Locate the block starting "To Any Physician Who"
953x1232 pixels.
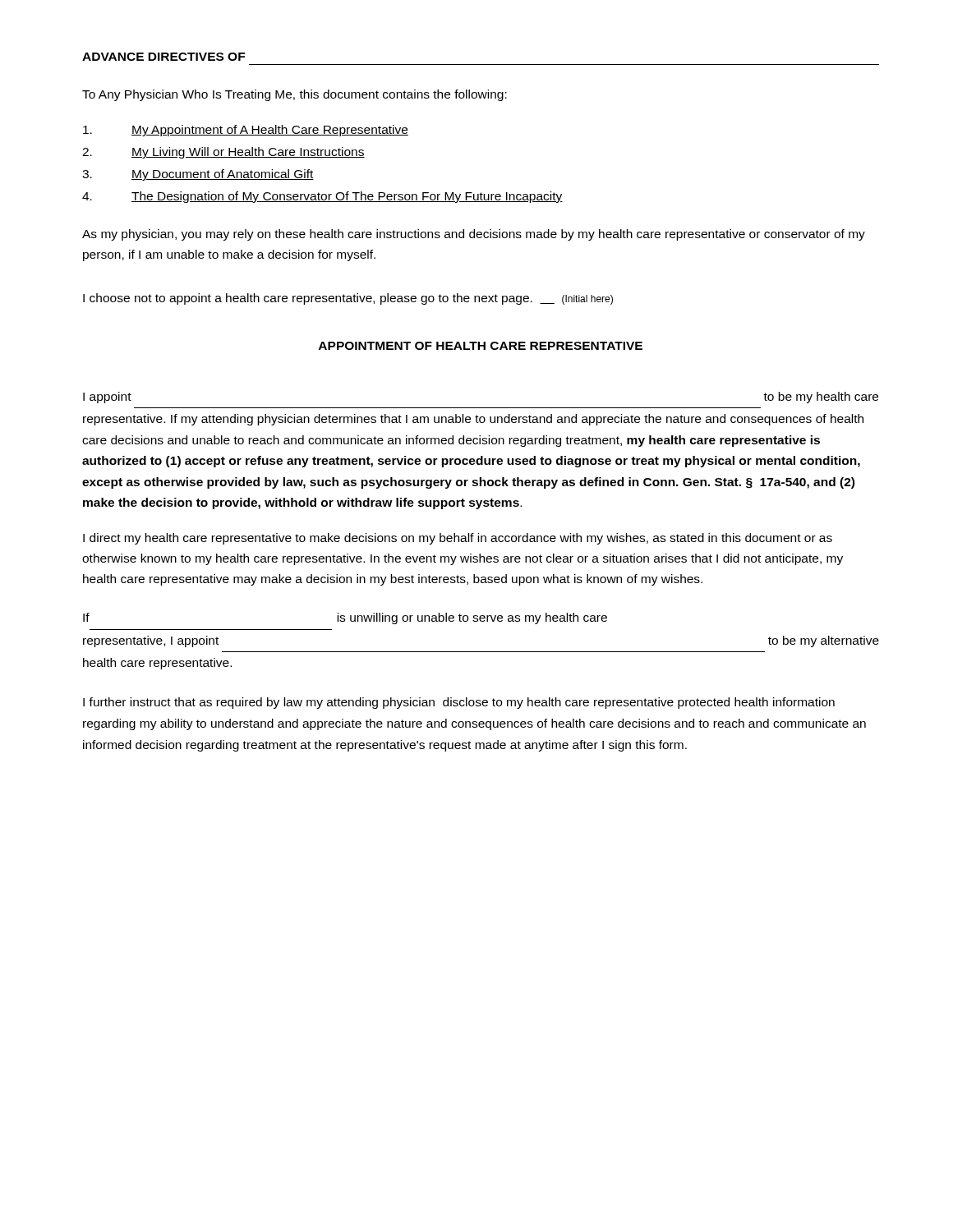(x=295, y=94)
